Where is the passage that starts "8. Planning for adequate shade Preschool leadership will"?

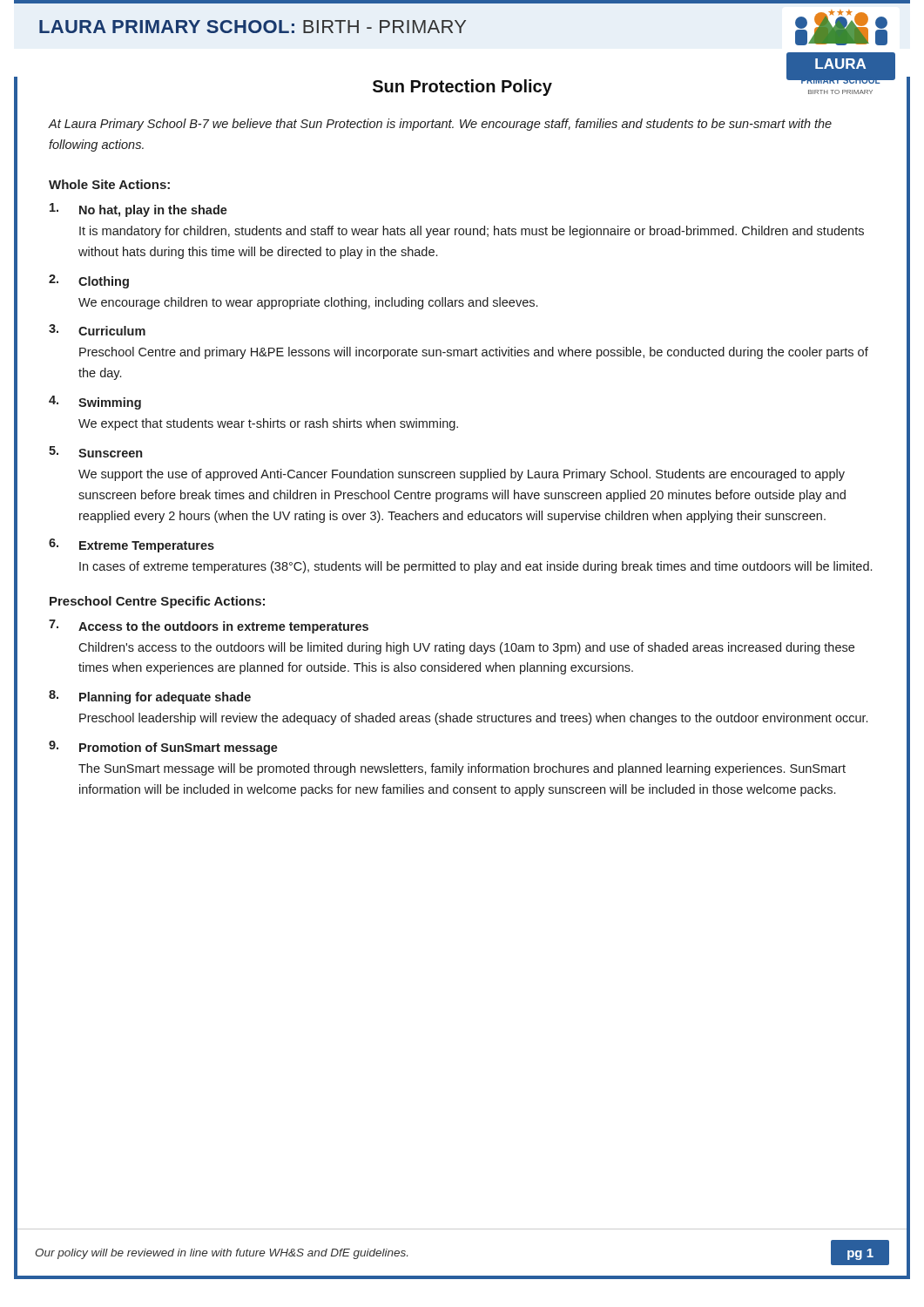click(459, 709)
